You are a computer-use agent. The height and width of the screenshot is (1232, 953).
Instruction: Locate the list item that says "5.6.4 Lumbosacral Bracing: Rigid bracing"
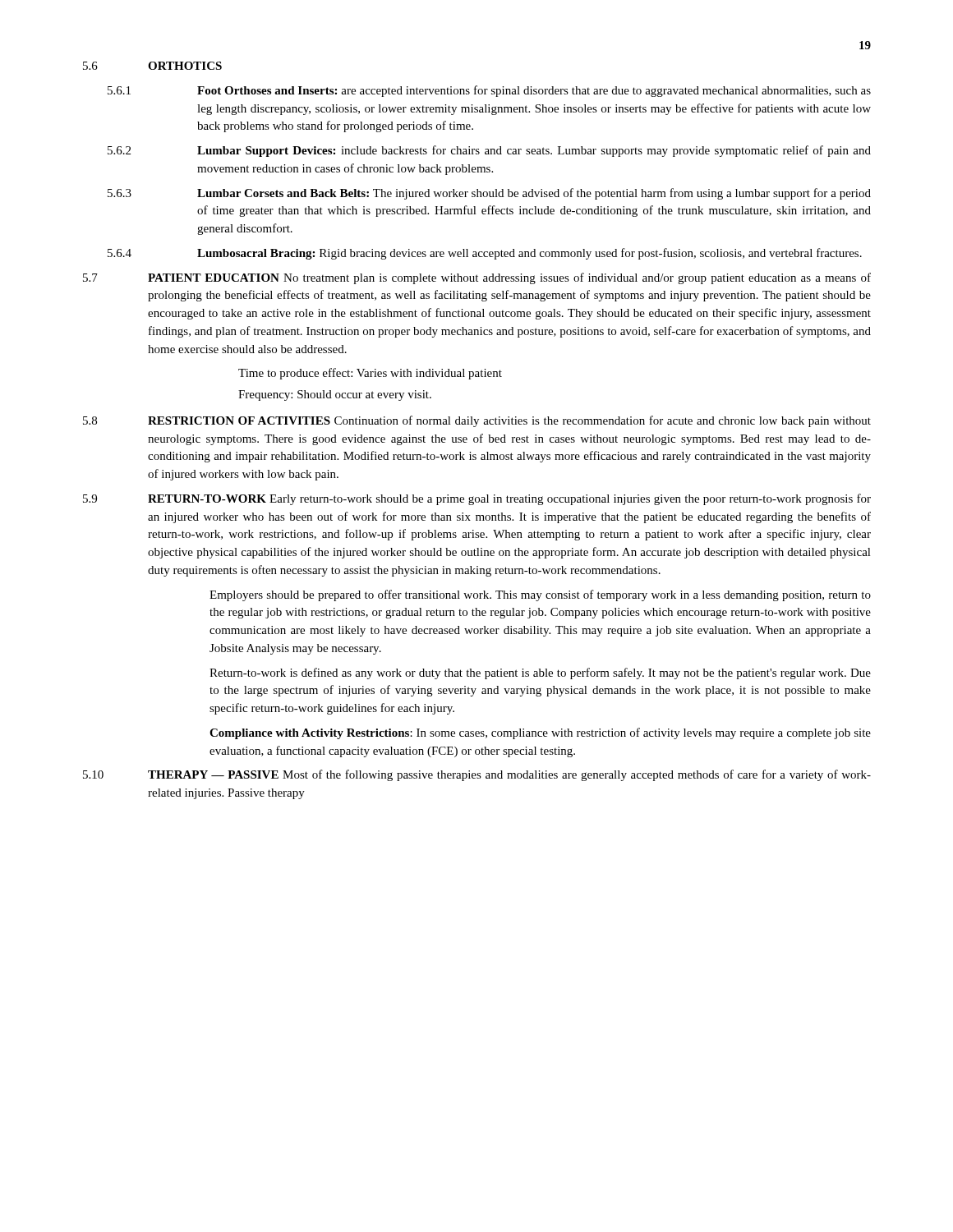[476, 253]
